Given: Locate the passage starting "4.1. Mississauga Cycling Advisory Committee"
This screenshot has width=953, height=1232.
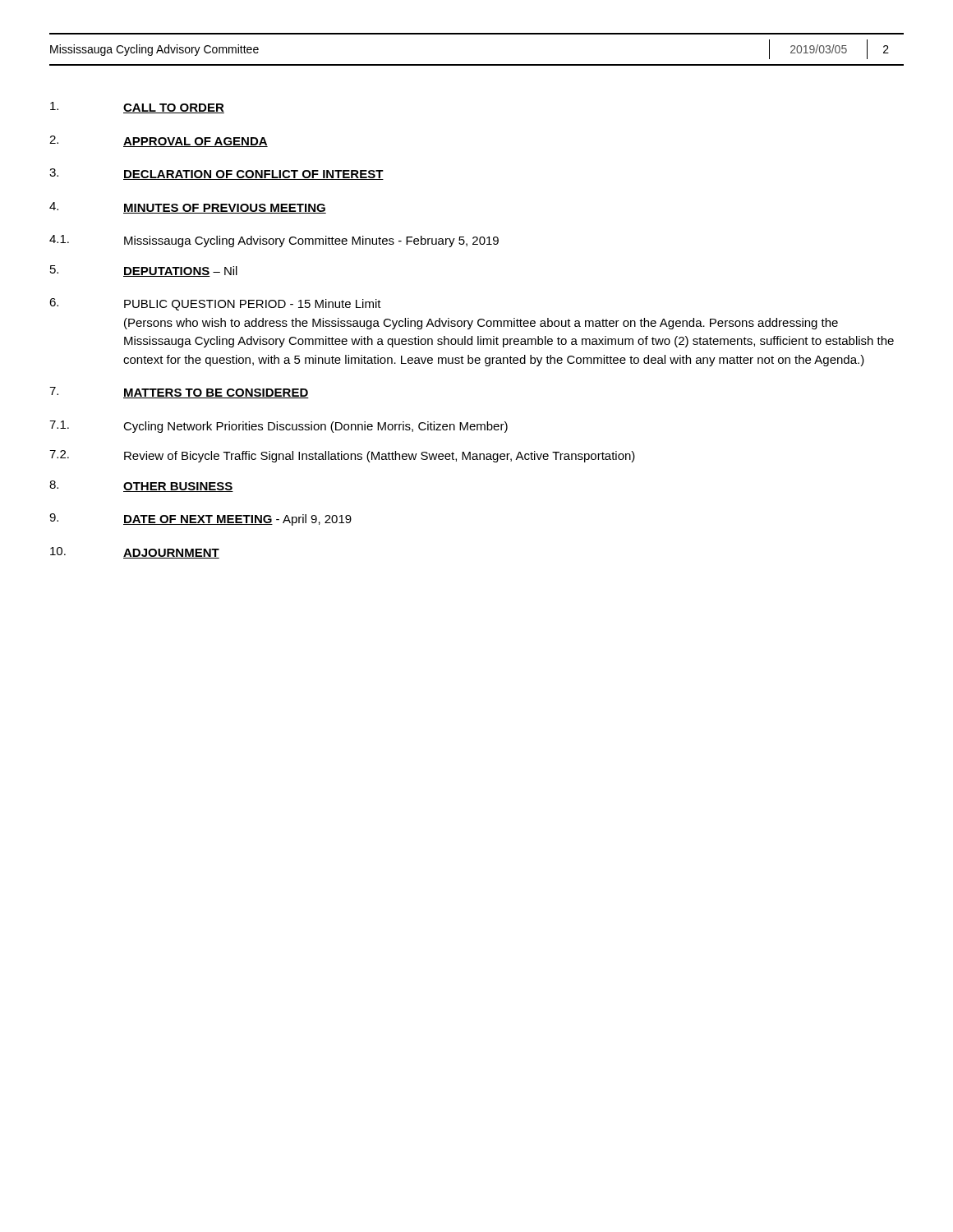Looking at the screenshot, I should click(x=476, y=241).
